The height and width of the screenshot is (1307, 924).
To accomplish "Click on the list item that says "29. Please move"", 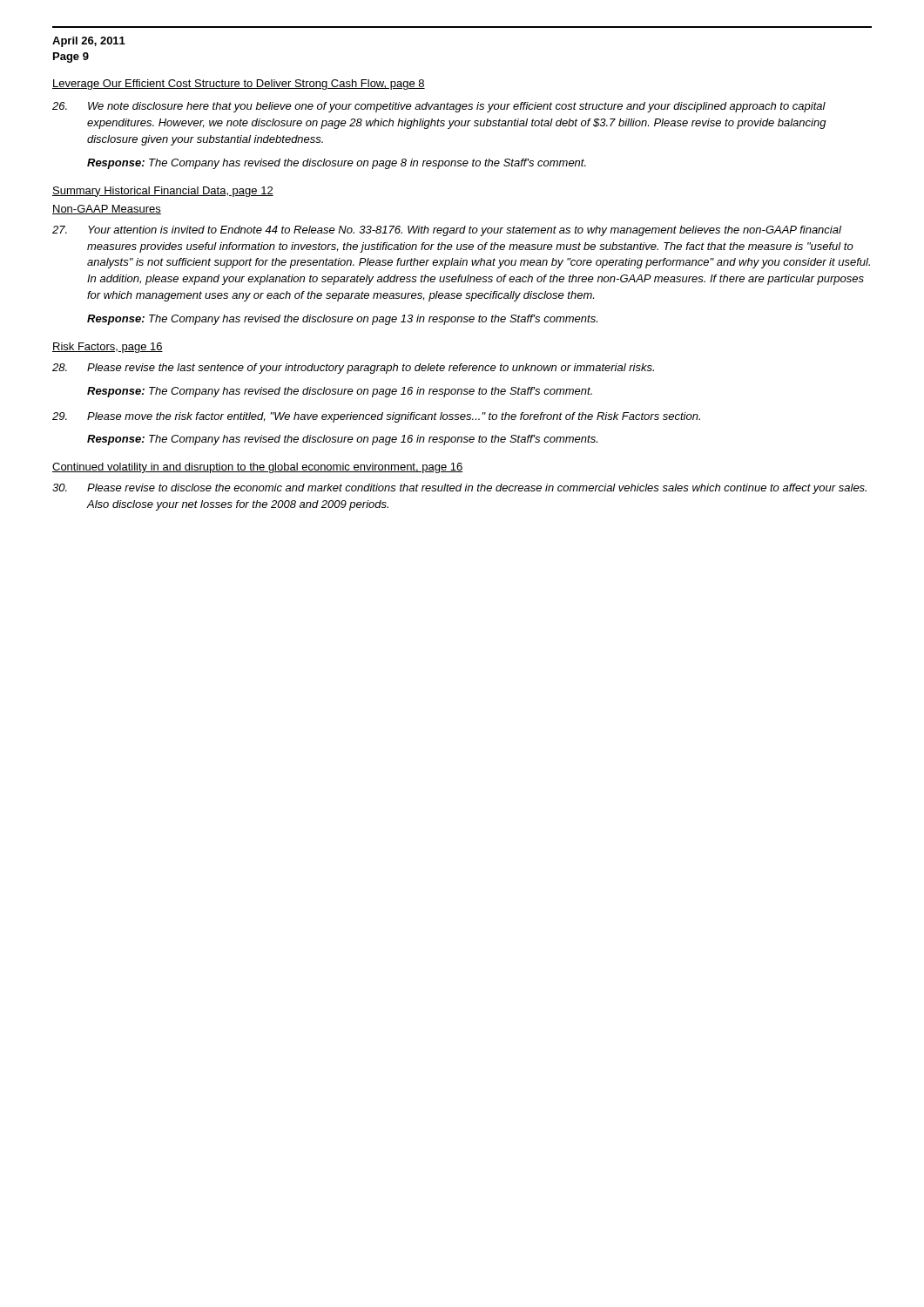I will click(462, 416).
